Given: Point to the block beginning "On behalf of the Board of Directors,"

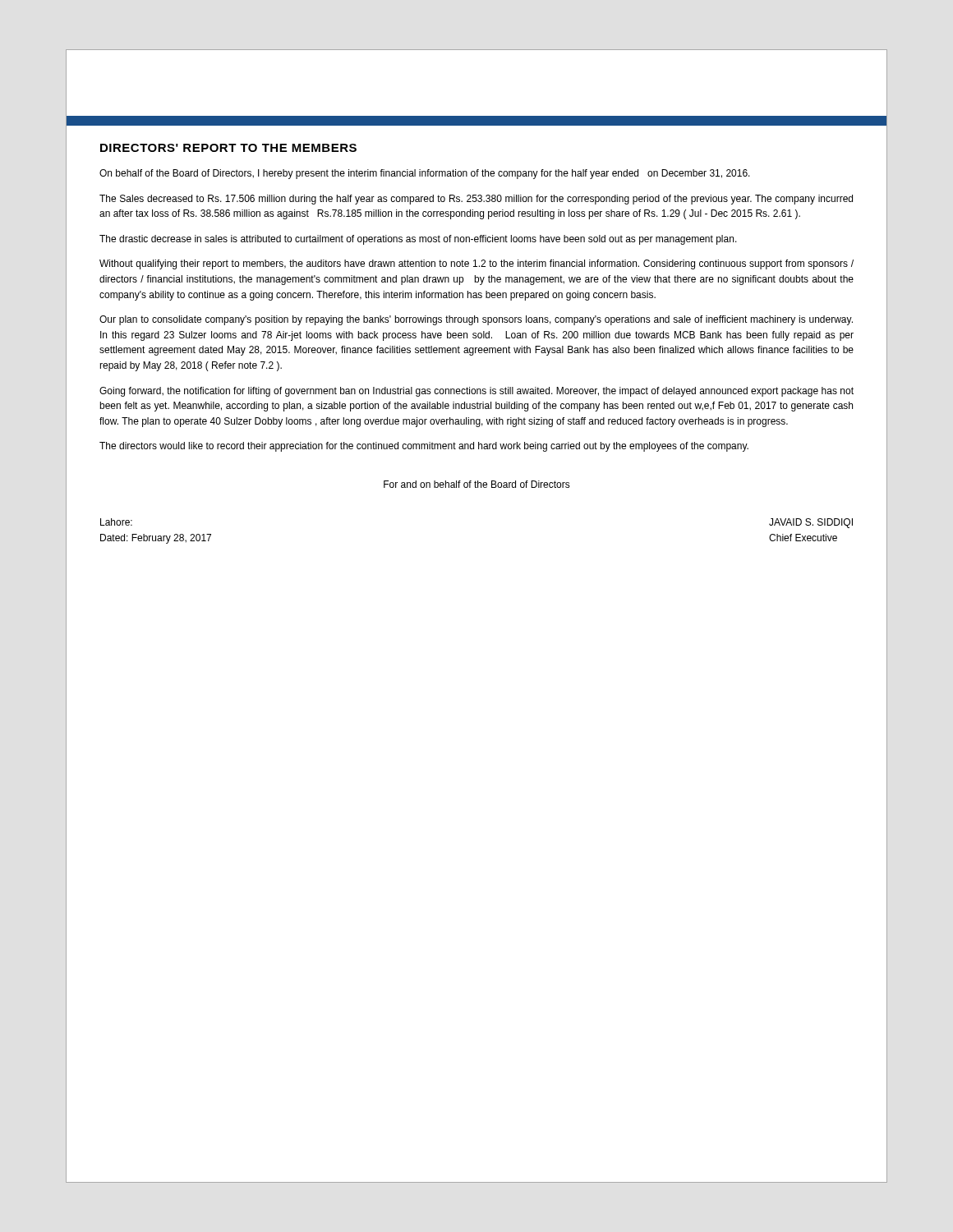Looking at the screenshot, I should 425,173.
